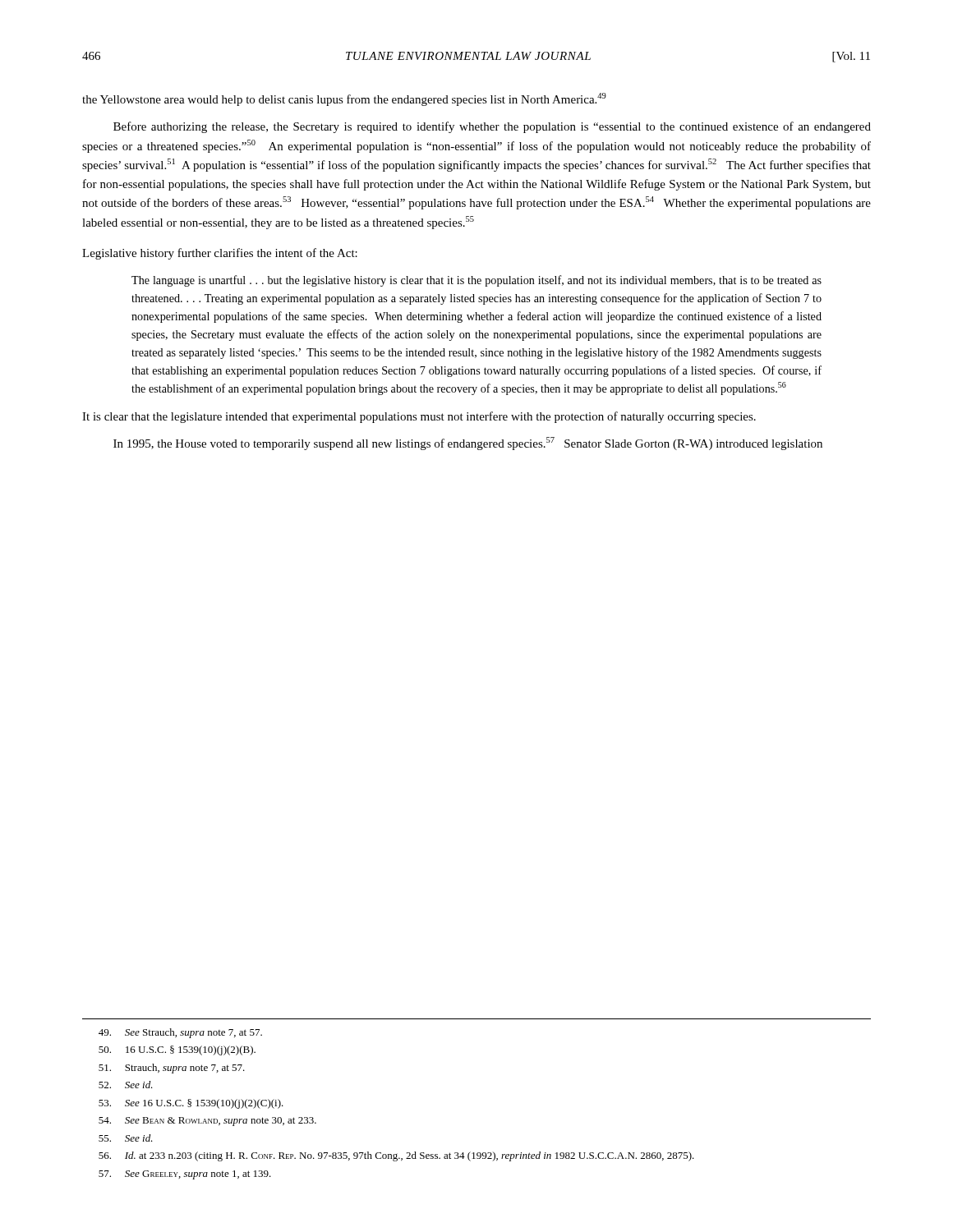Click the passage that begins "In 1995, the House voted"
The height and width of the screenshot is (1232, 953).
[x=476, y=444]
